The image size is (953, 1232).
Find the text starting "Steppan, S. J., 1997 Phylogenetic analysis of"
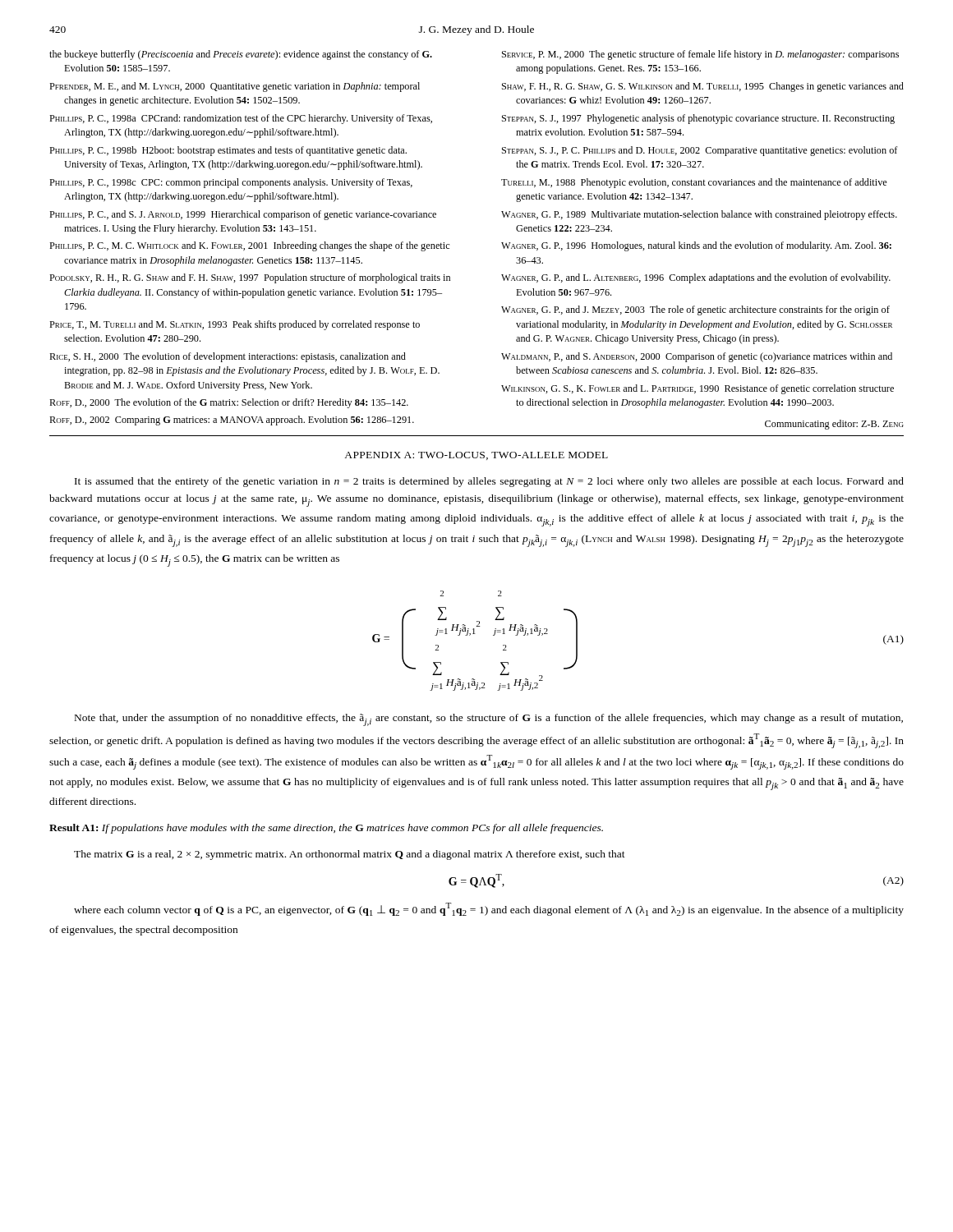click(698, 125)
